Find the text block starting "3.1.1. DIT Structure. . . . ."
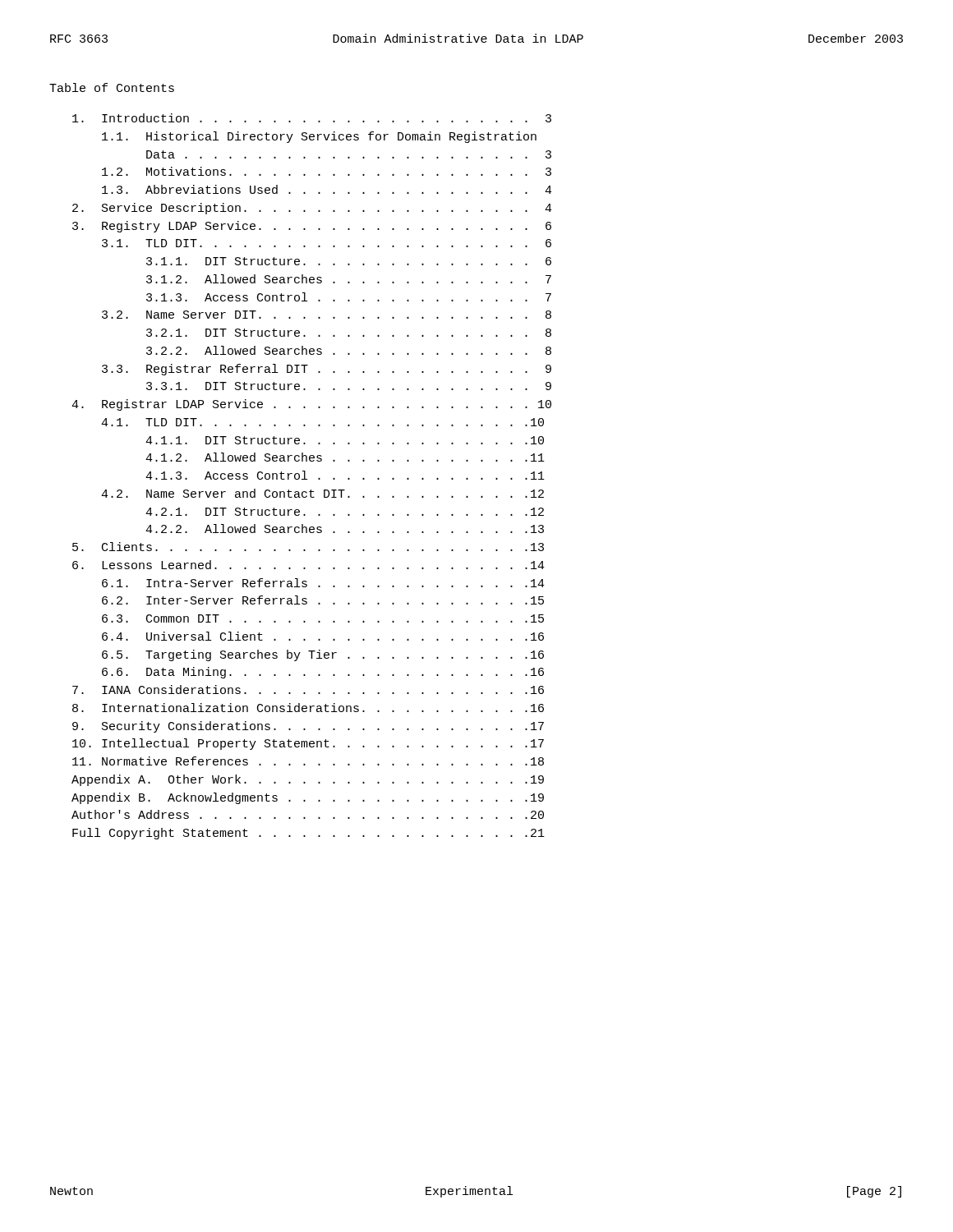The height and width of the screenshot is (1232, 953). 301,262
